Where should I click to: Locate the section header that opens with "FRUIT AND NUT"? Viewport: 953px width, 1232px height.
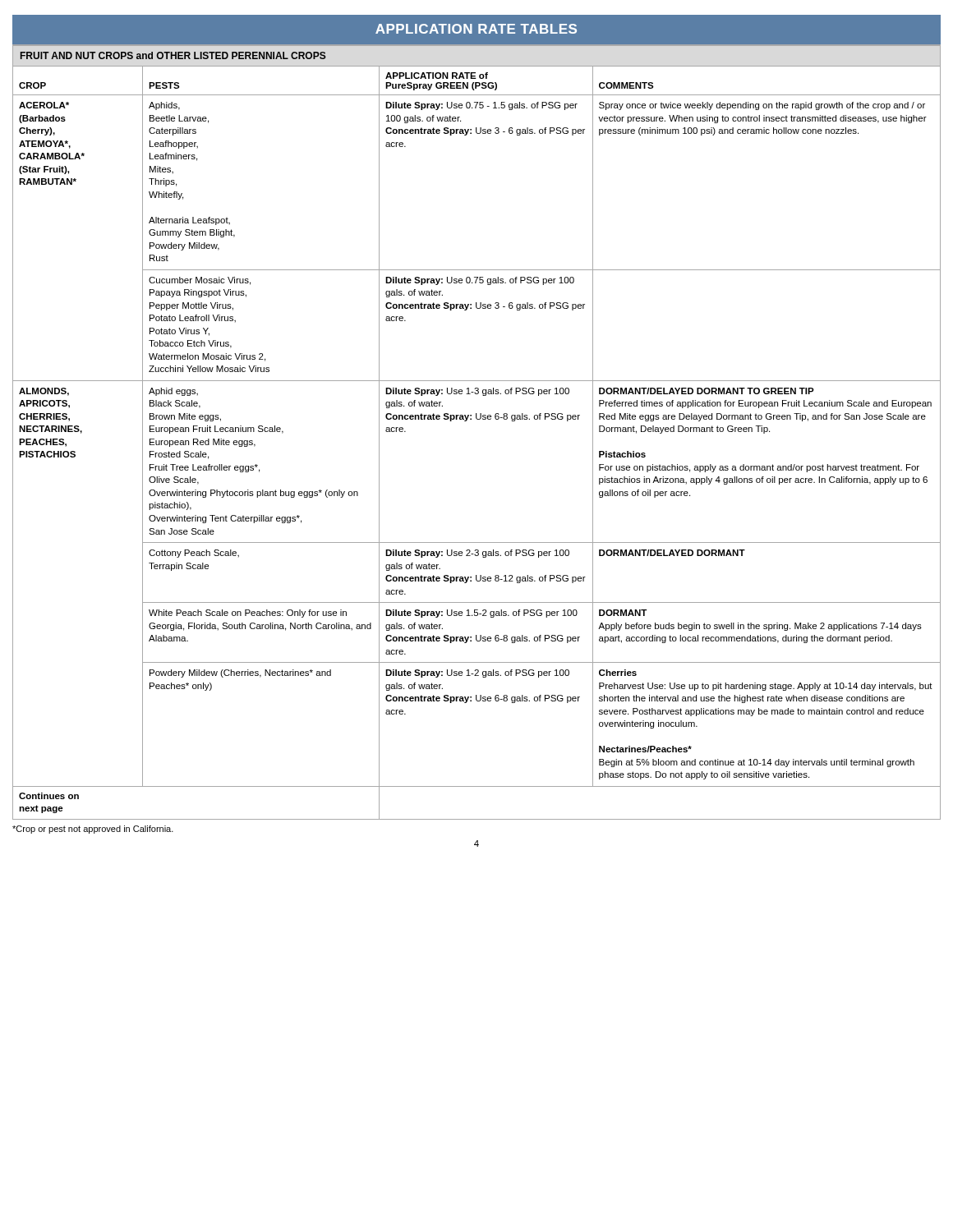(173, 56)
